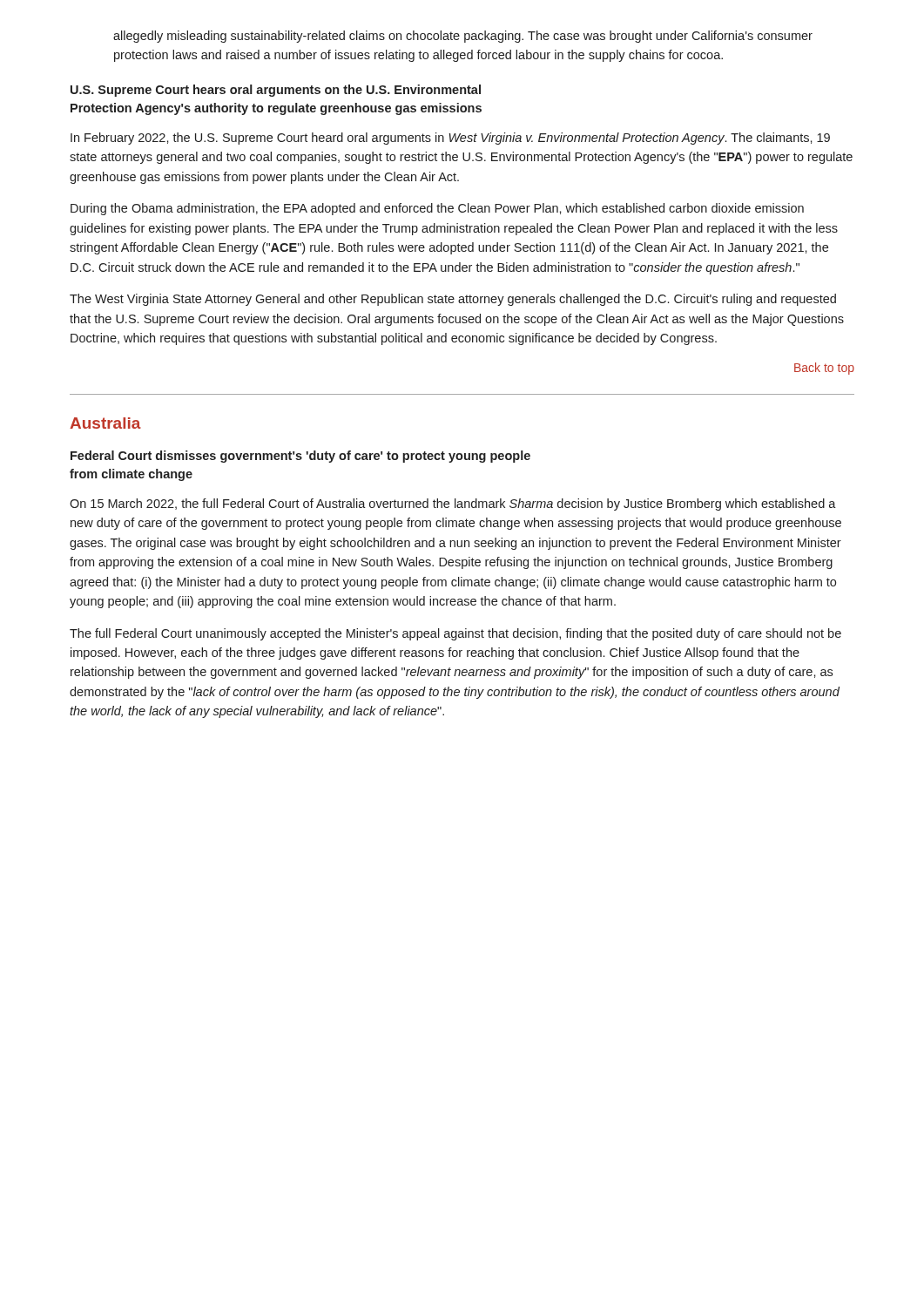Find the passage starting "On 15 March 2022,"
This screenshot has width=924, height=1307.
click(456, 552)
